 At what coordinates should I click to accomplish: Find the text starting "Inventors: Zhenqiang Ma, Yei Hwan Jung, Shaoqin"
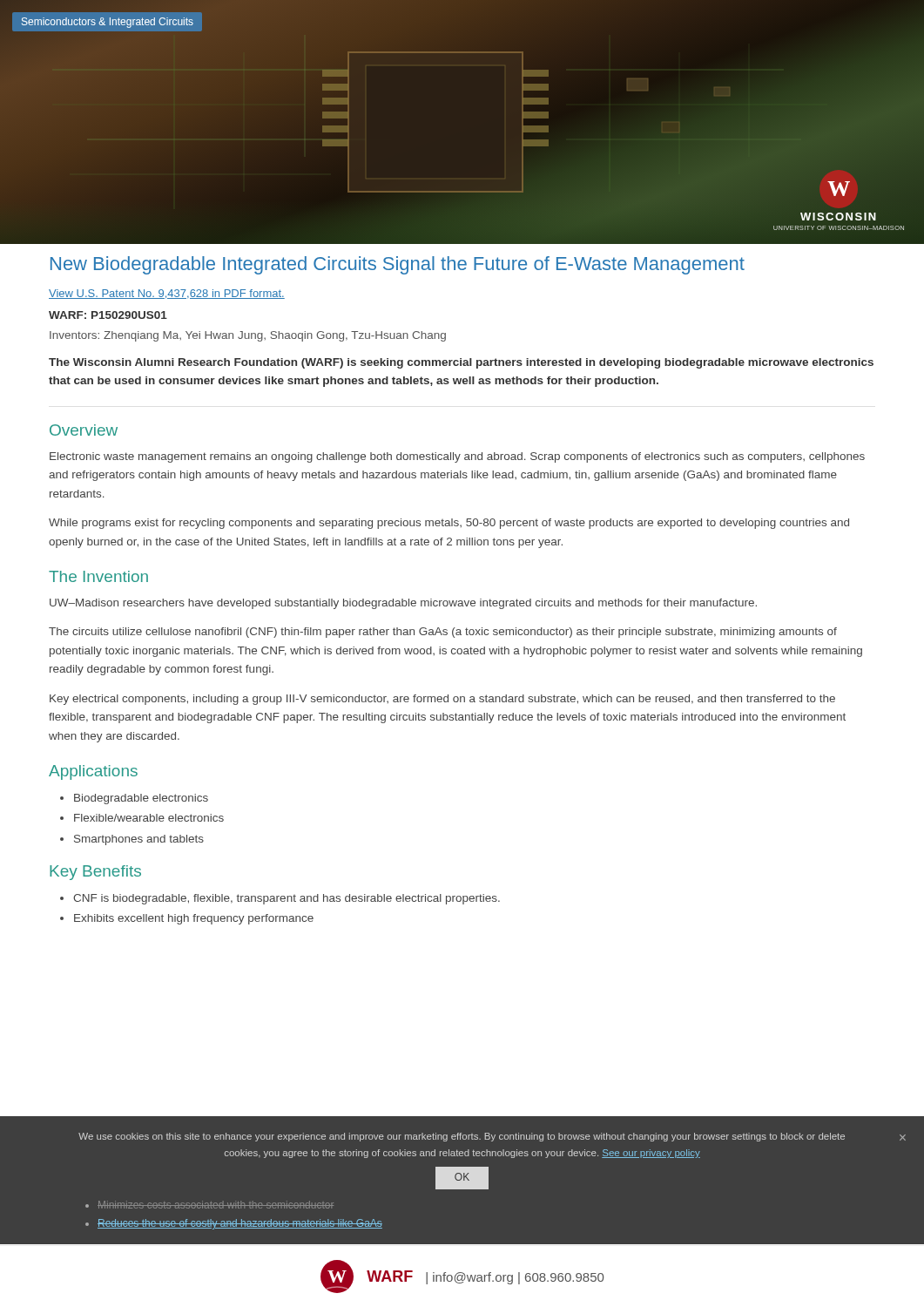pyautogui.click(x=248, y=336)
